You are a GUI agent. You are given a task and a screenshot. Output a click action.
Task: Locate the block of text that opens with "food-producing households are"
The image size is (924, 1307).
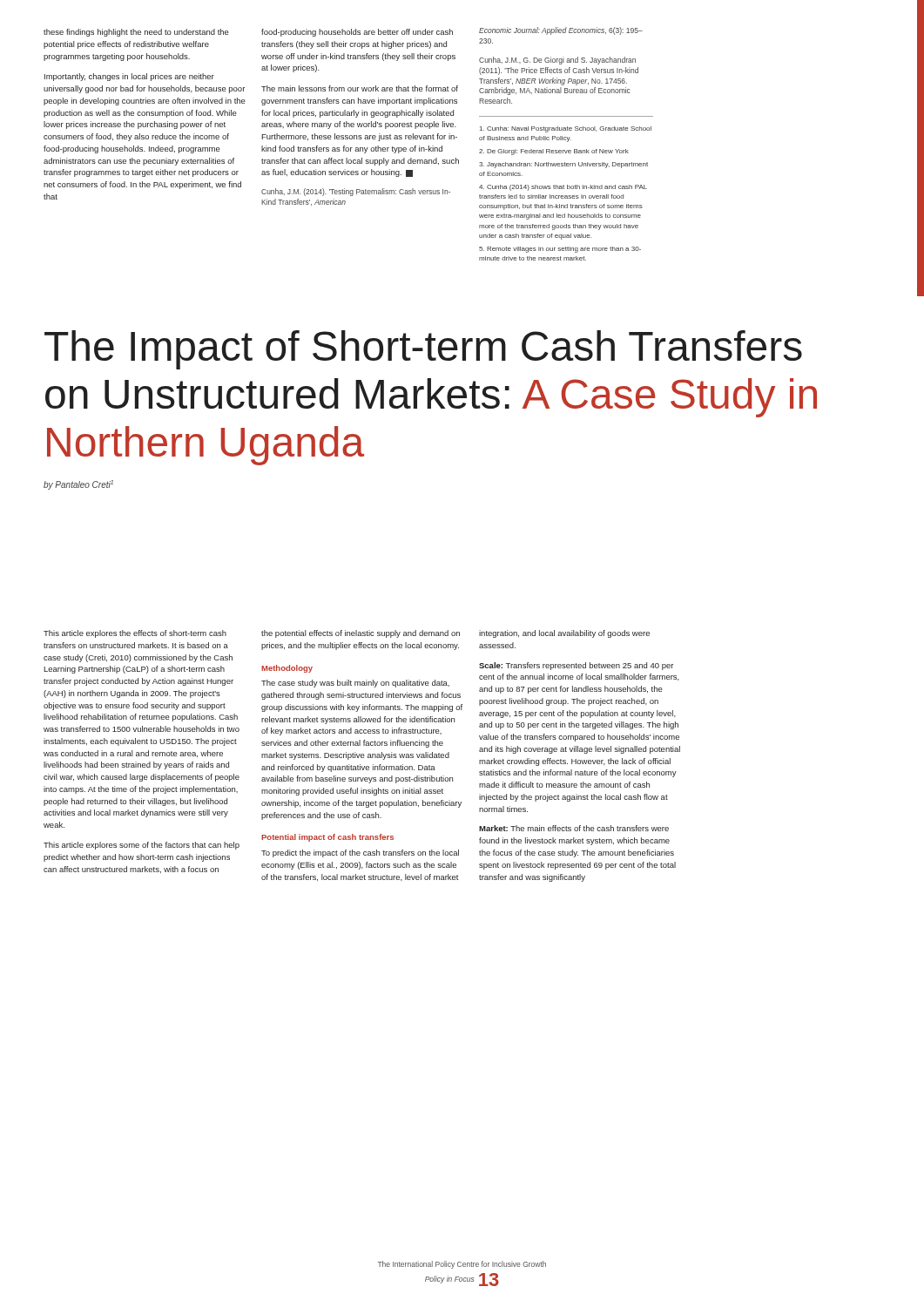(362, 102)
